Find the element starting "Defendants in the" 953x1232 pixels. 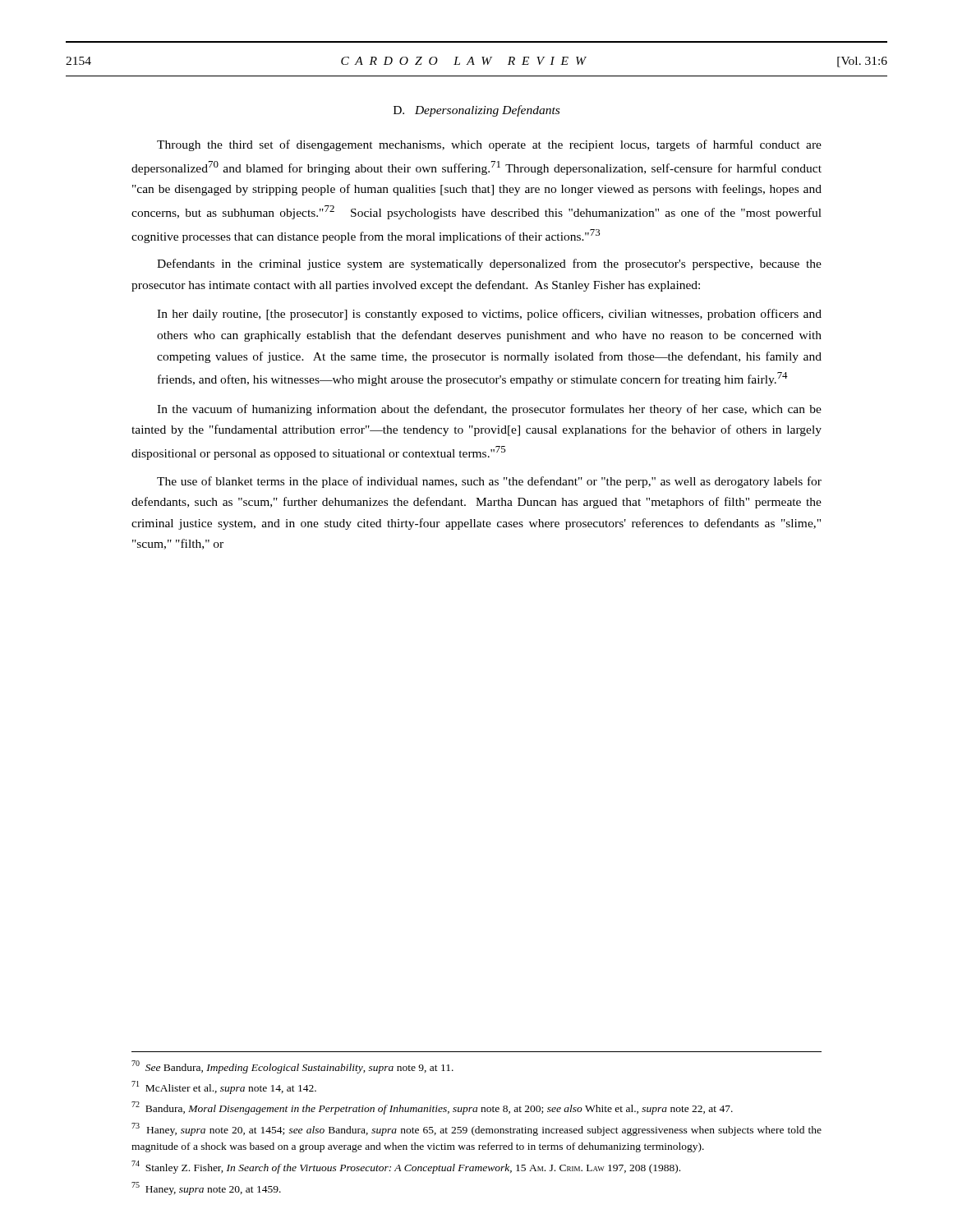point(476,274)
